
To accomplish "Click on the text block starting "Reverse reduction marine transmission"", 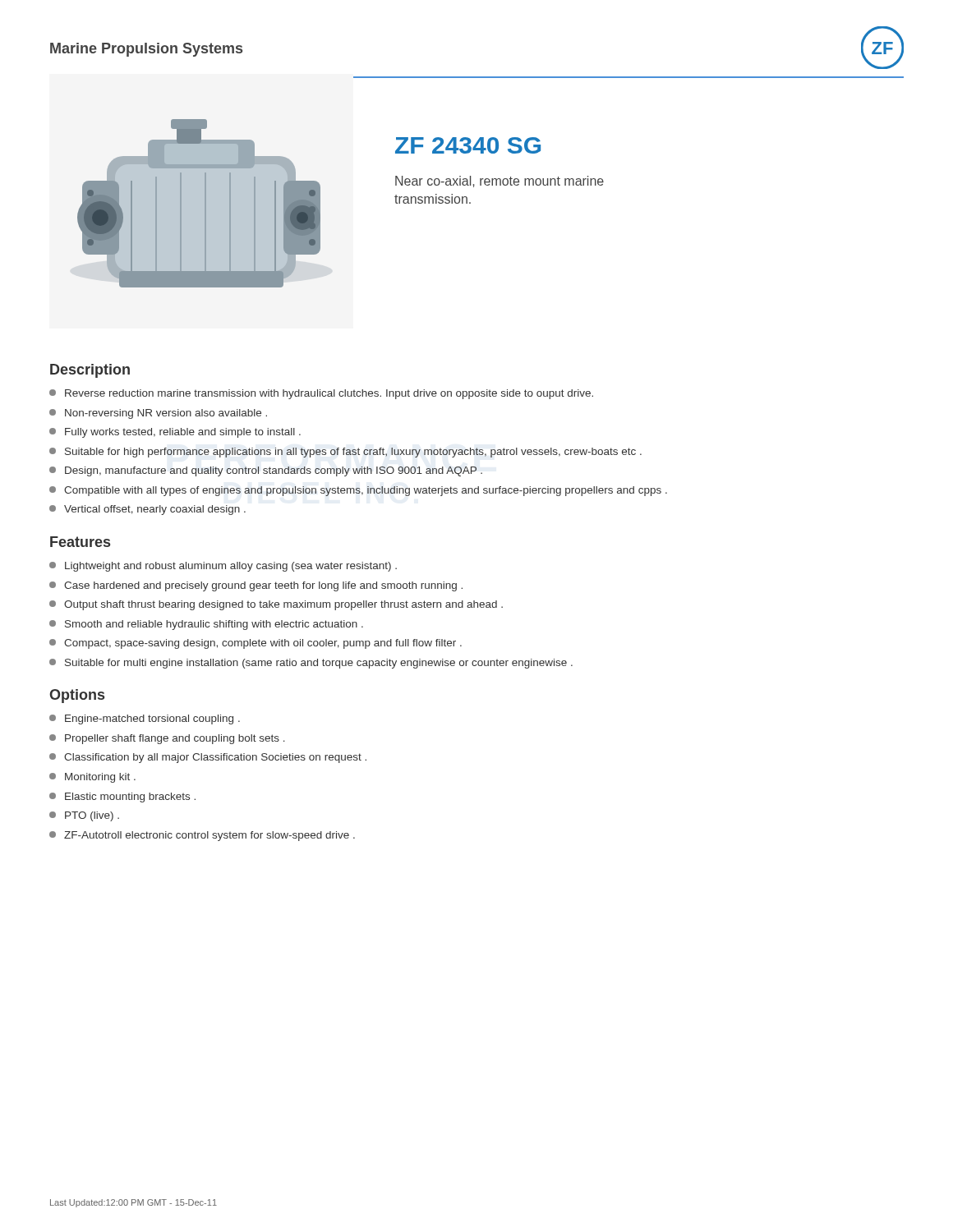I will point(322,393).
